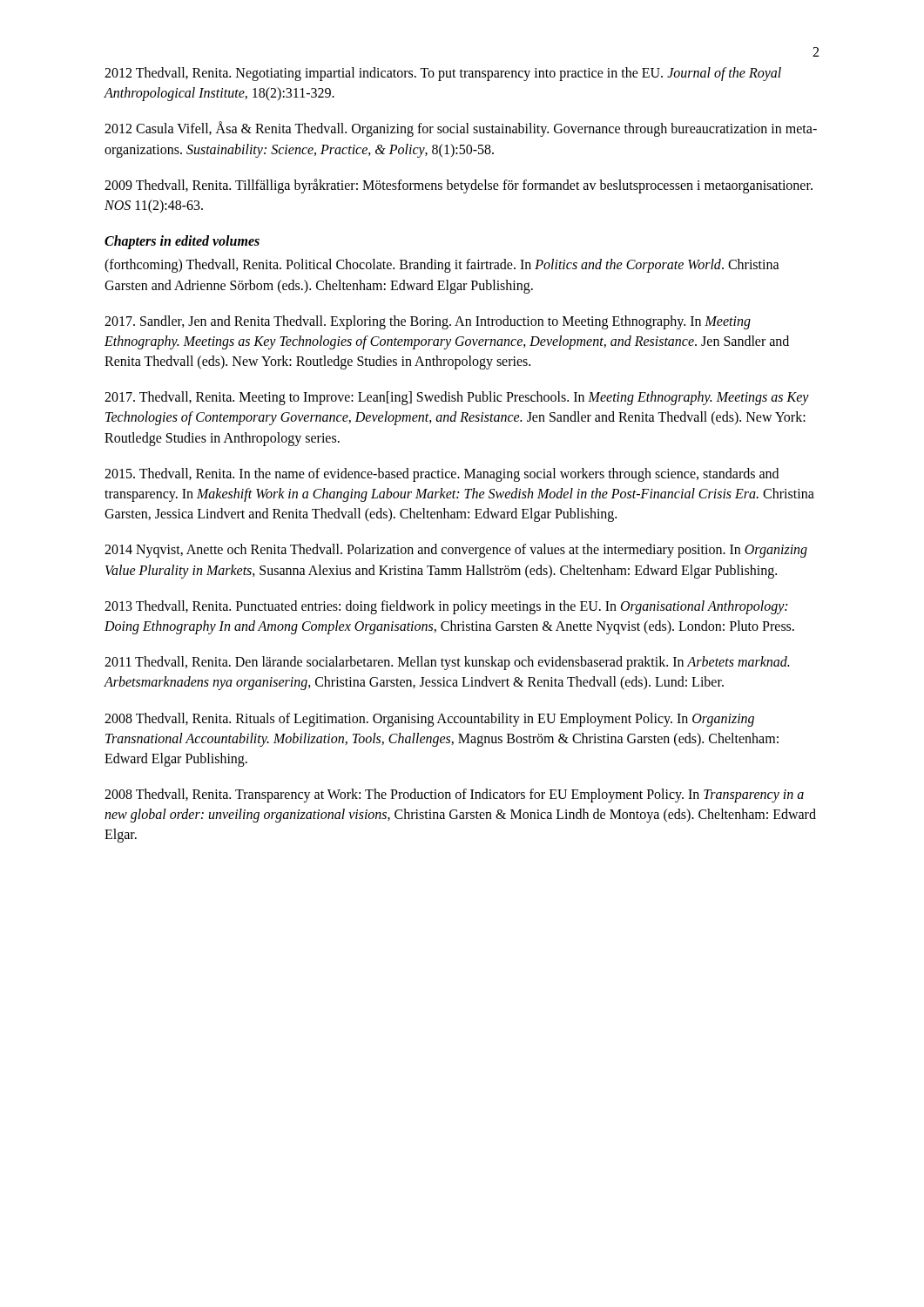Where is the passage that starts "2008 Thedvall, Renita. Rituals of Legitimation."?
924x1307 pixels.
442,738
